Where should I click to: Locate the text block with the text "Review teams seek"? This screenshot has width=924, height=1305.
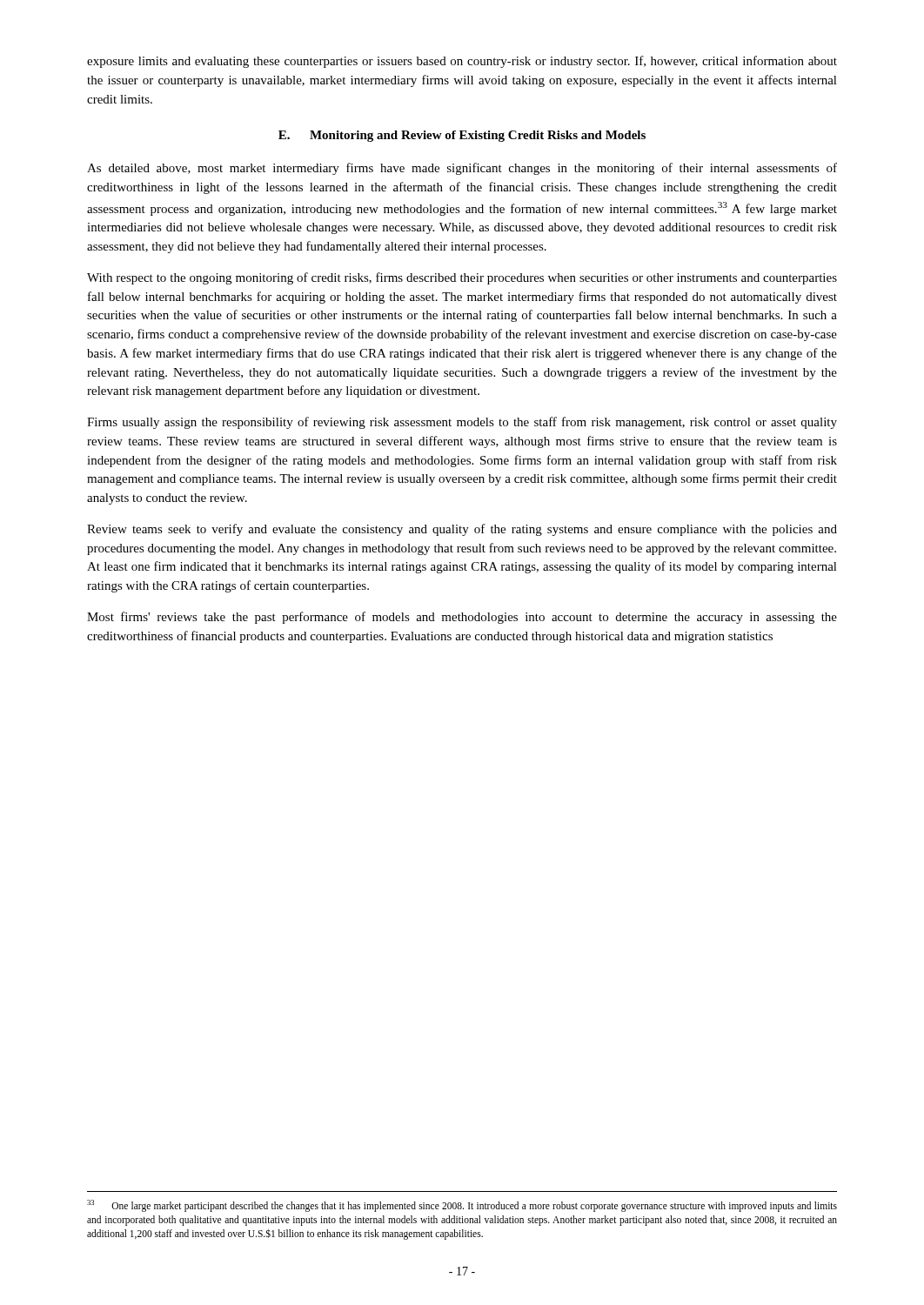pyautogui.click(x=462, y=558)
